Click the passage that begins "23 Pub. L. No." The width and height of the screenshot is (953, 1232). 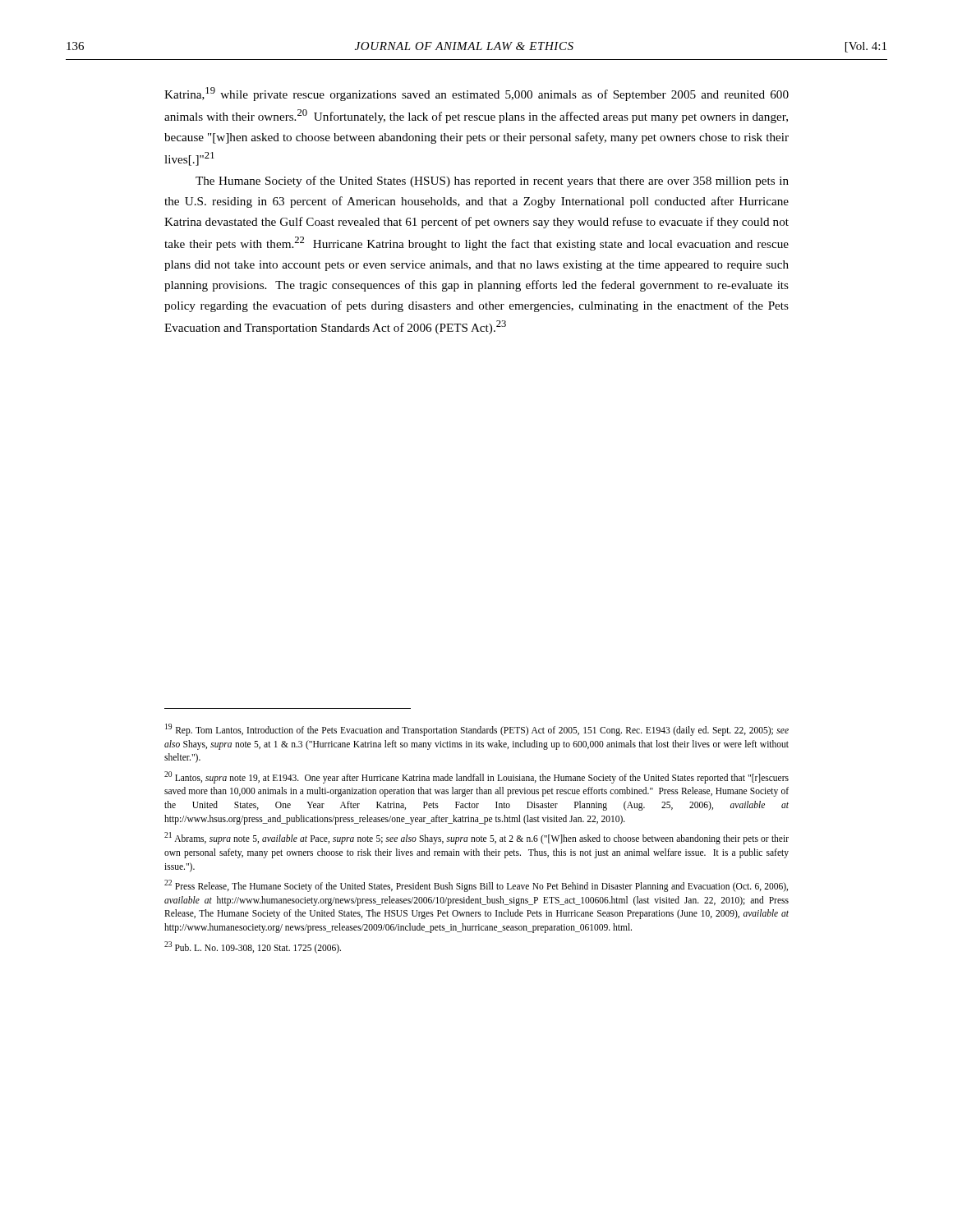click(x=253, y=947)
